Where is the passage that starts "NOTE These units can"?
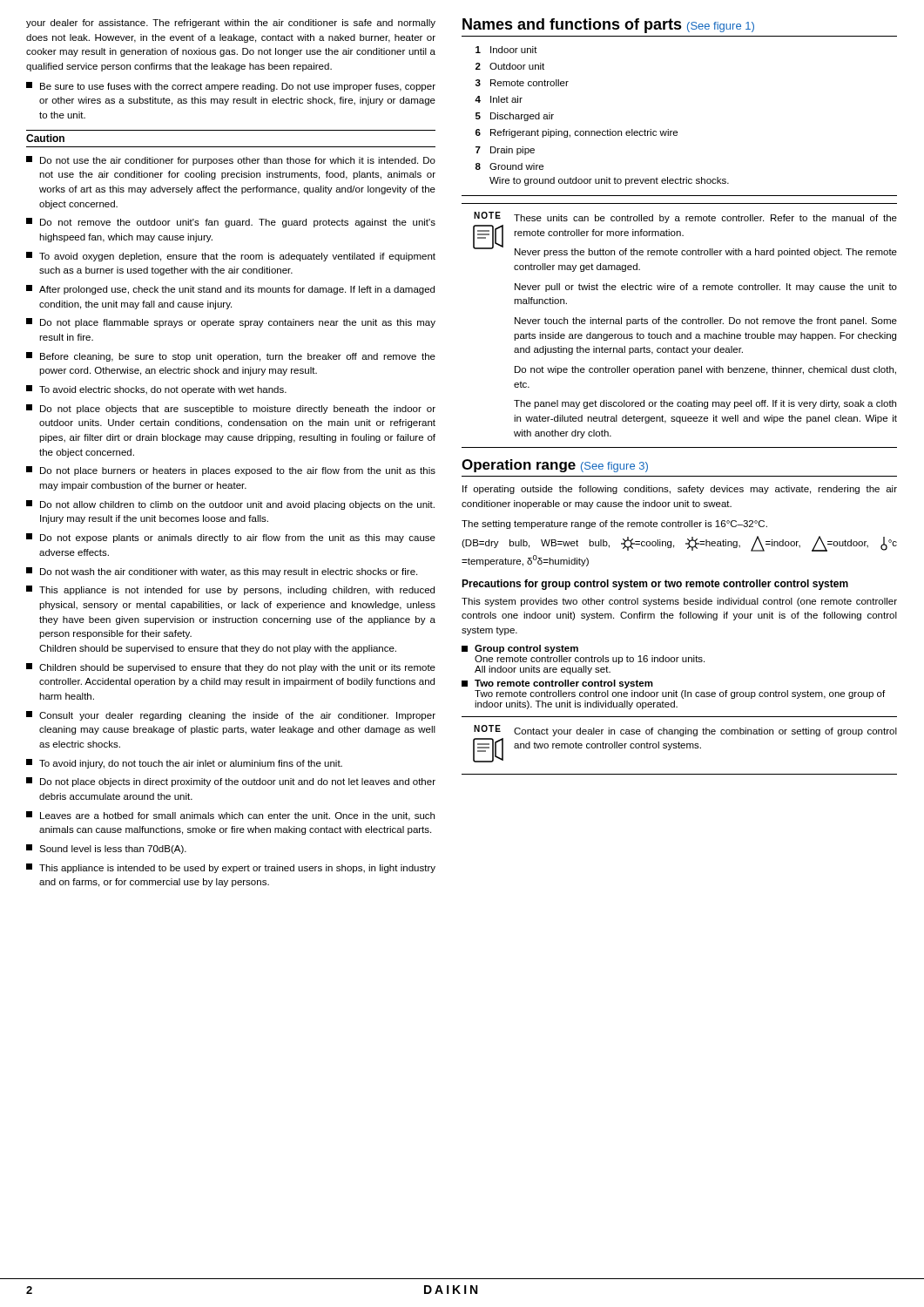Image resolution: width=924 pixels, height=1307 pixels. point(679,325)
